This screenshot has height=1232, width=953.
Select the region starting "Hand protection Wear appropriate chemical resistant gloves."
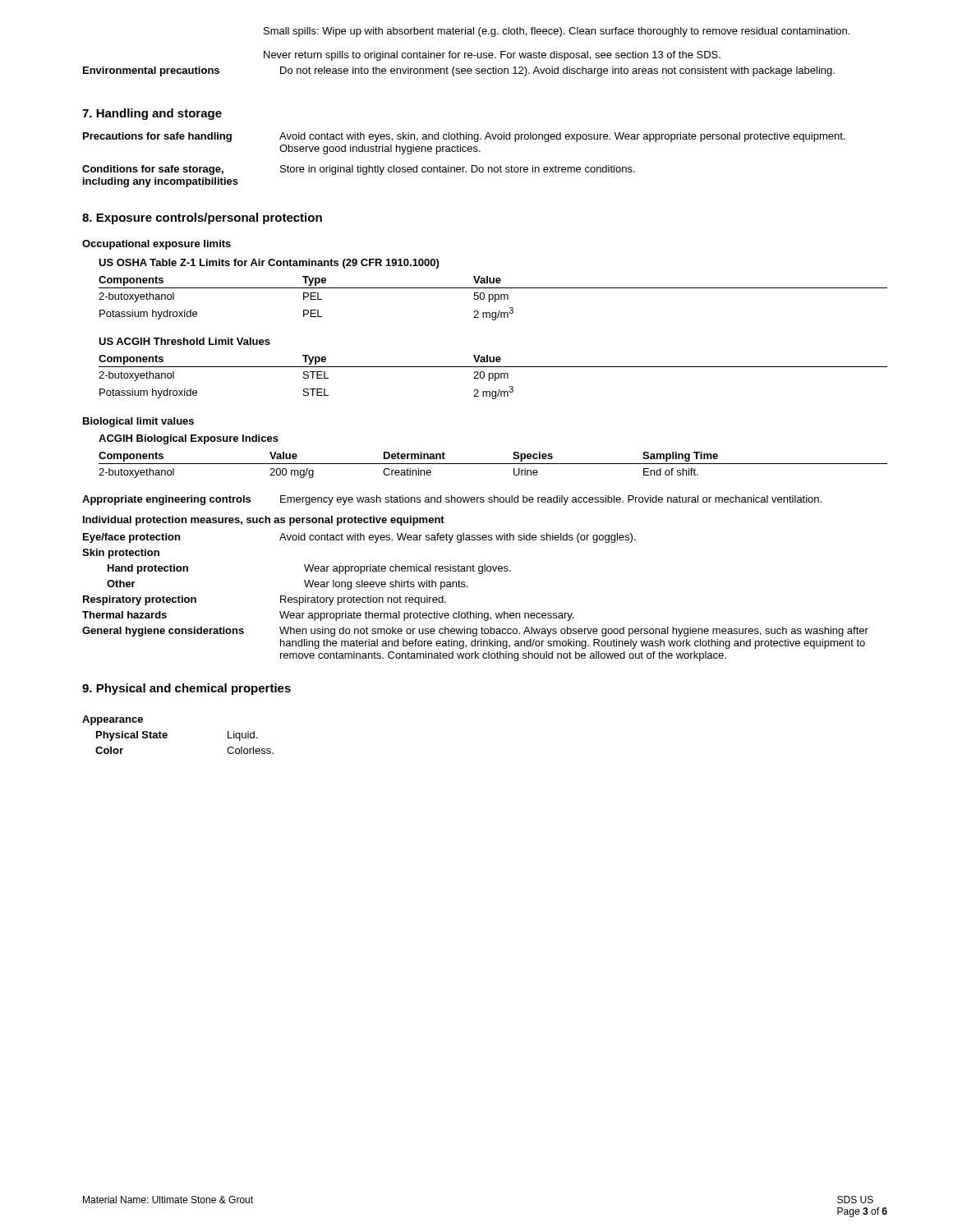(x=485, y=568)
